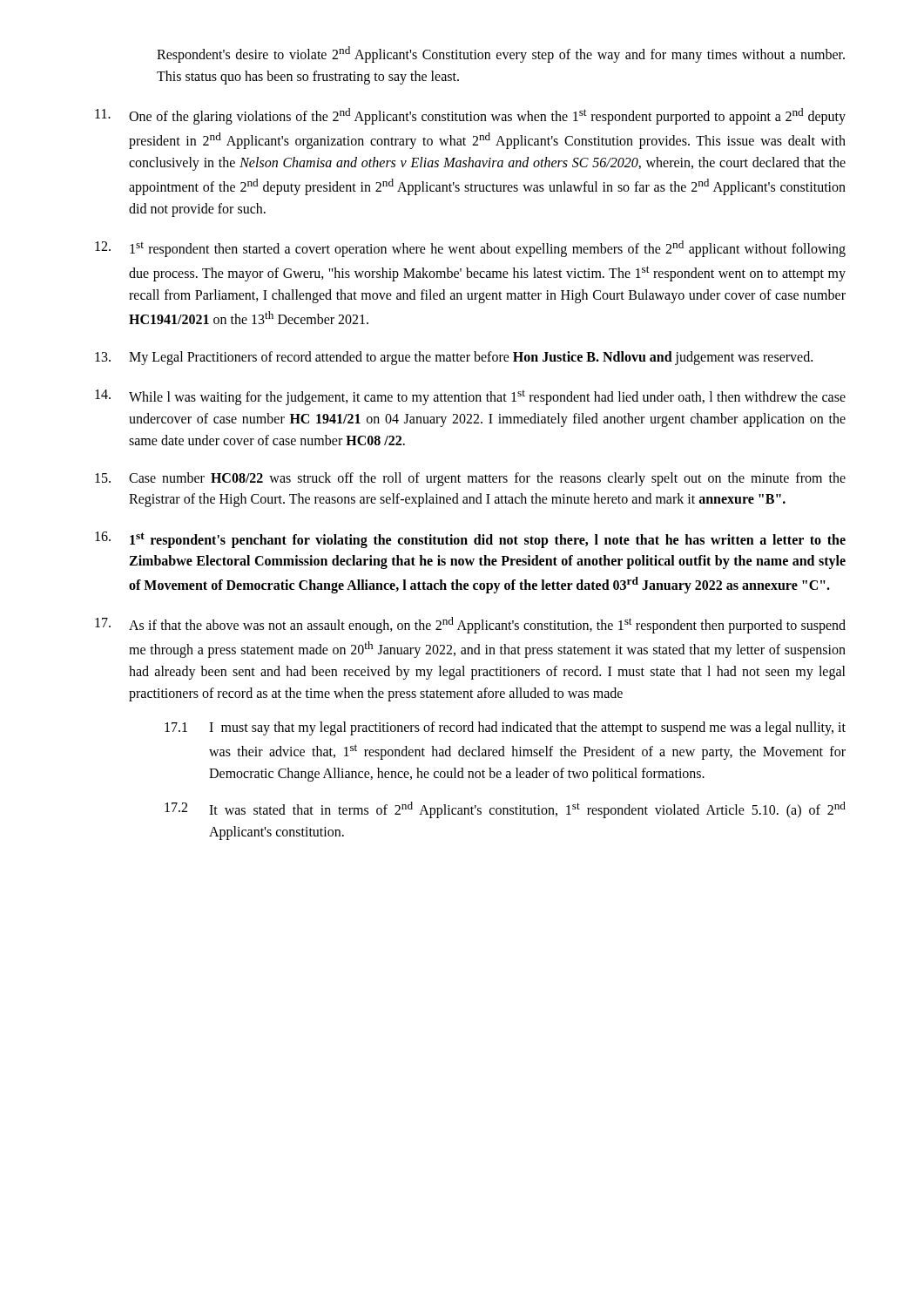Locate the passage starting "16. 1st respondent's penchant for violating"

pyautogui.click(x=470, y=562)
